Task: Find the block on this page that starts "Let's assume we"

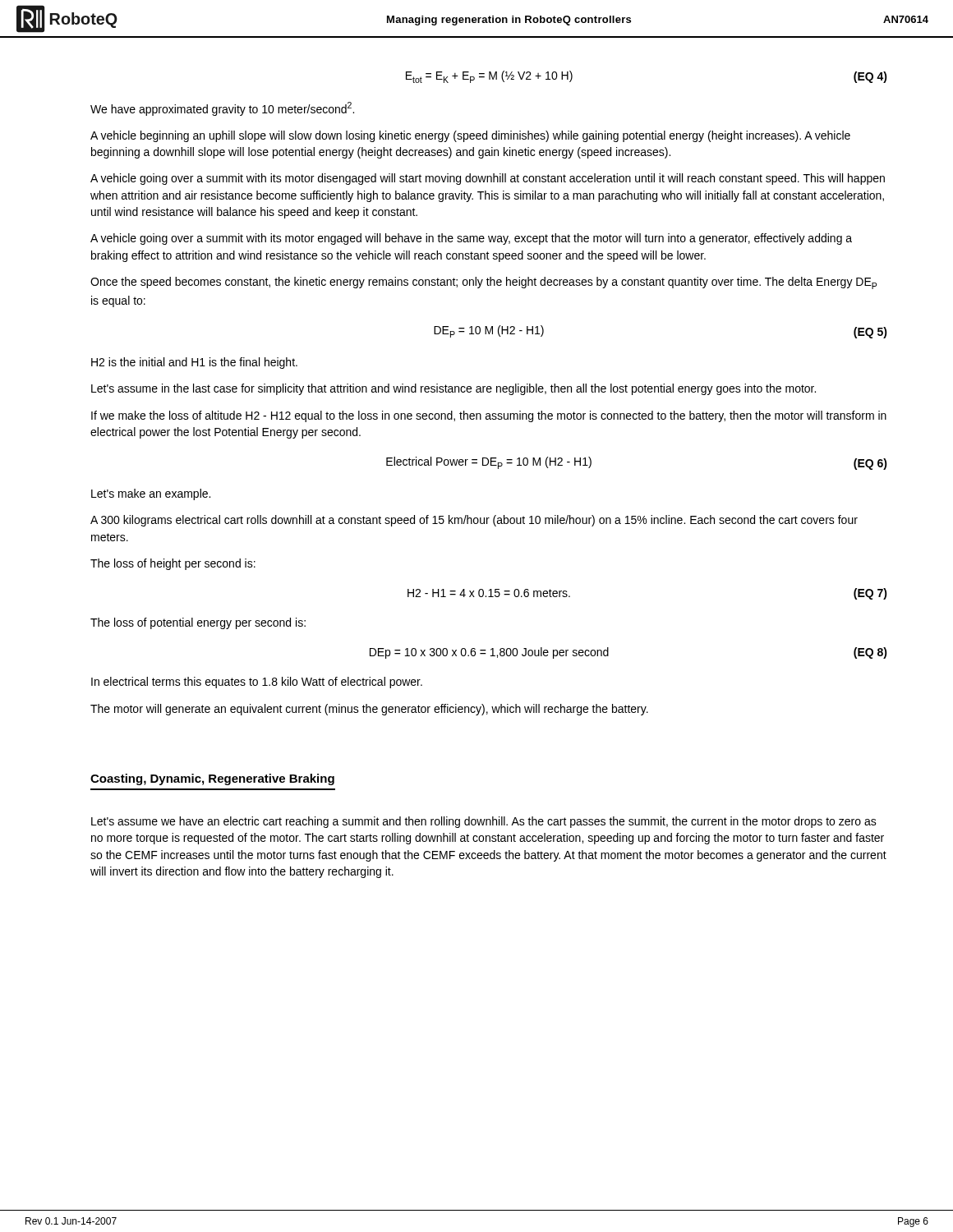Action: [x=488, y=846]
